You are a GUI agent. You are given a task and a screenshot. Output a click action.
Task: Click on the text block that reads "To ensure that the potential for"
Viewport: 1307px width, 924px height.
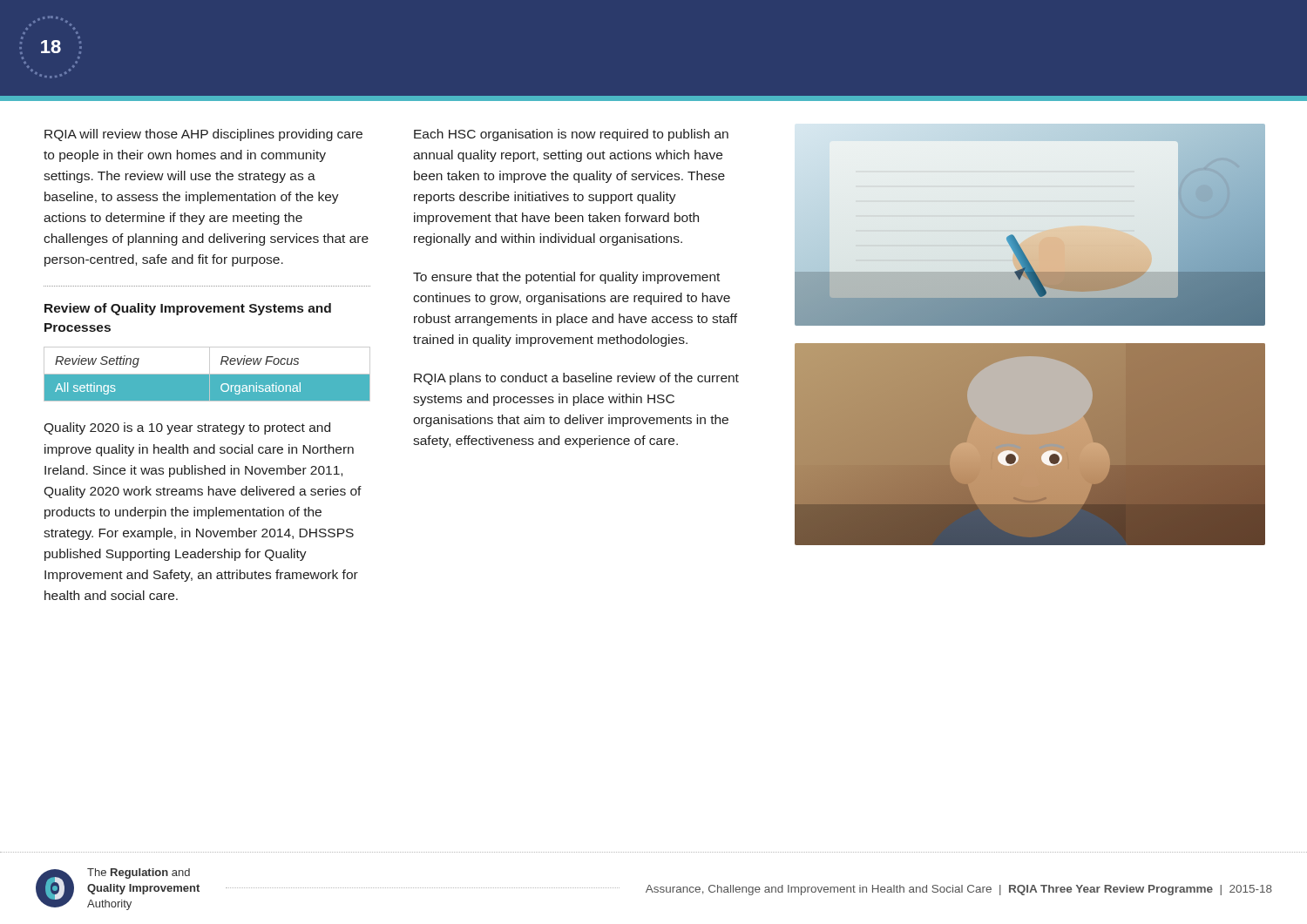[575, 308]
